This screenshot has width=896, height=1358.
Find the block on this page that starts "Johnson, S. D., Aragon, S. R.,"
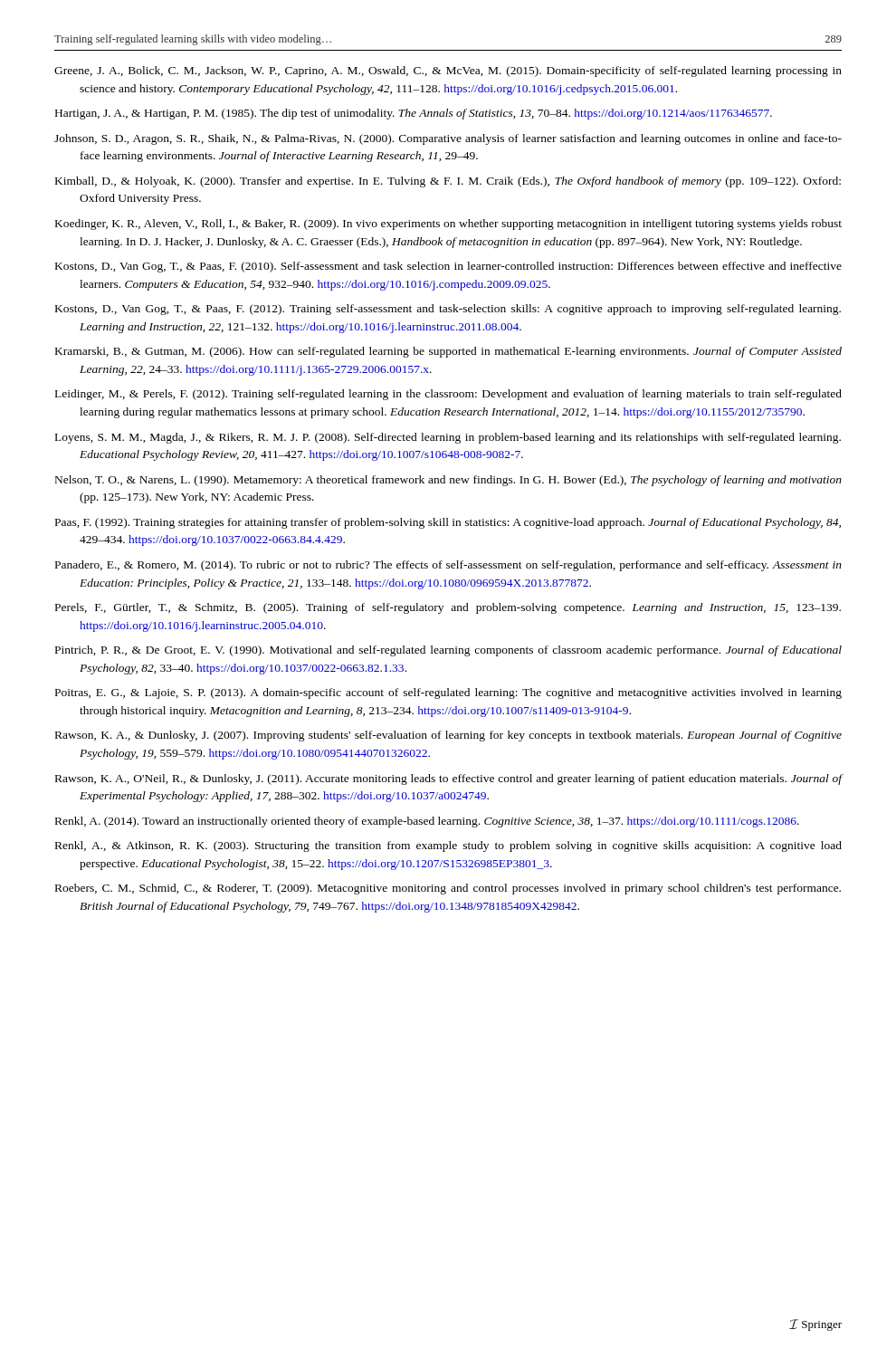(448, 147)
